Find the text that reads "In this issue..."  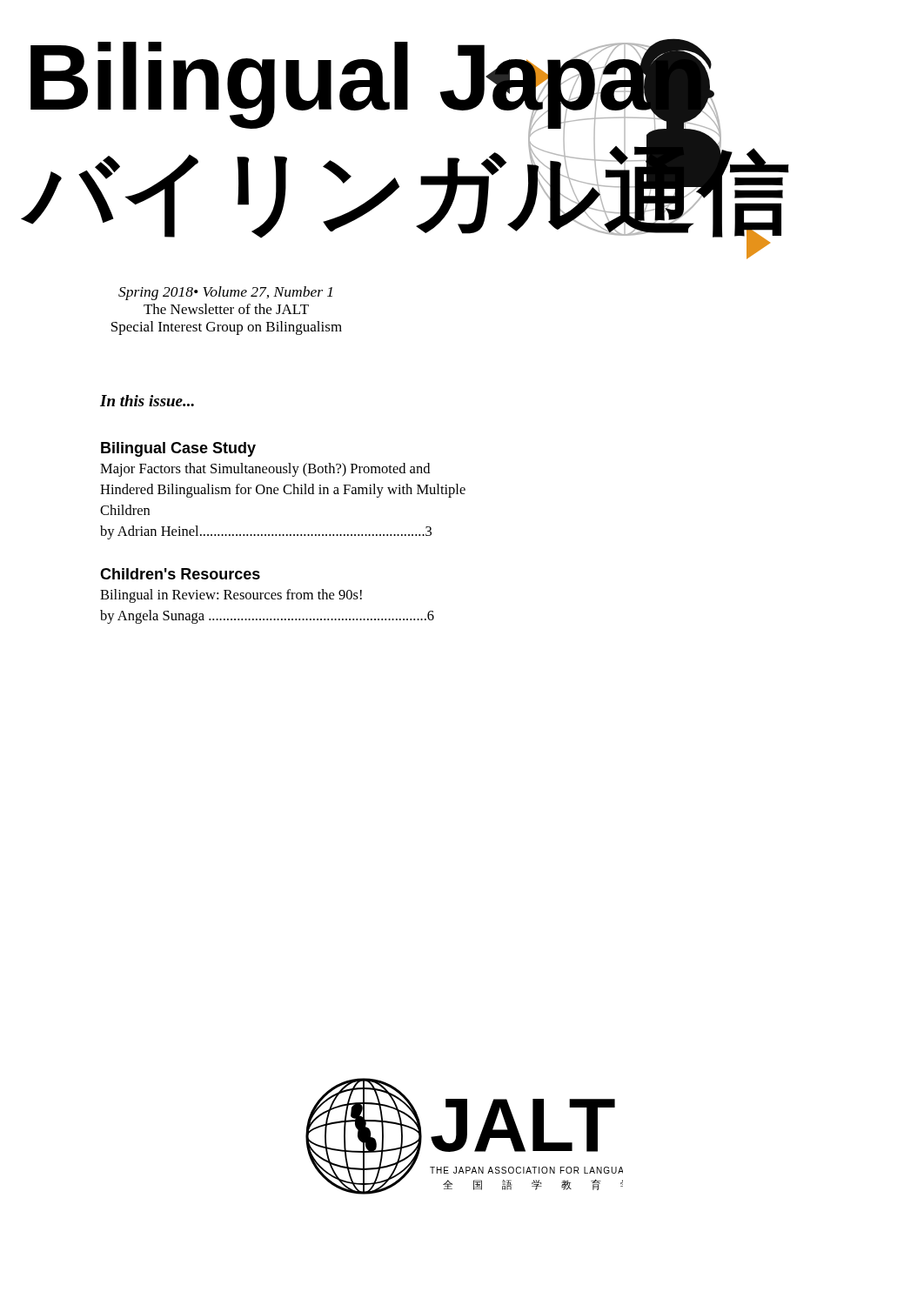[148, 401]
